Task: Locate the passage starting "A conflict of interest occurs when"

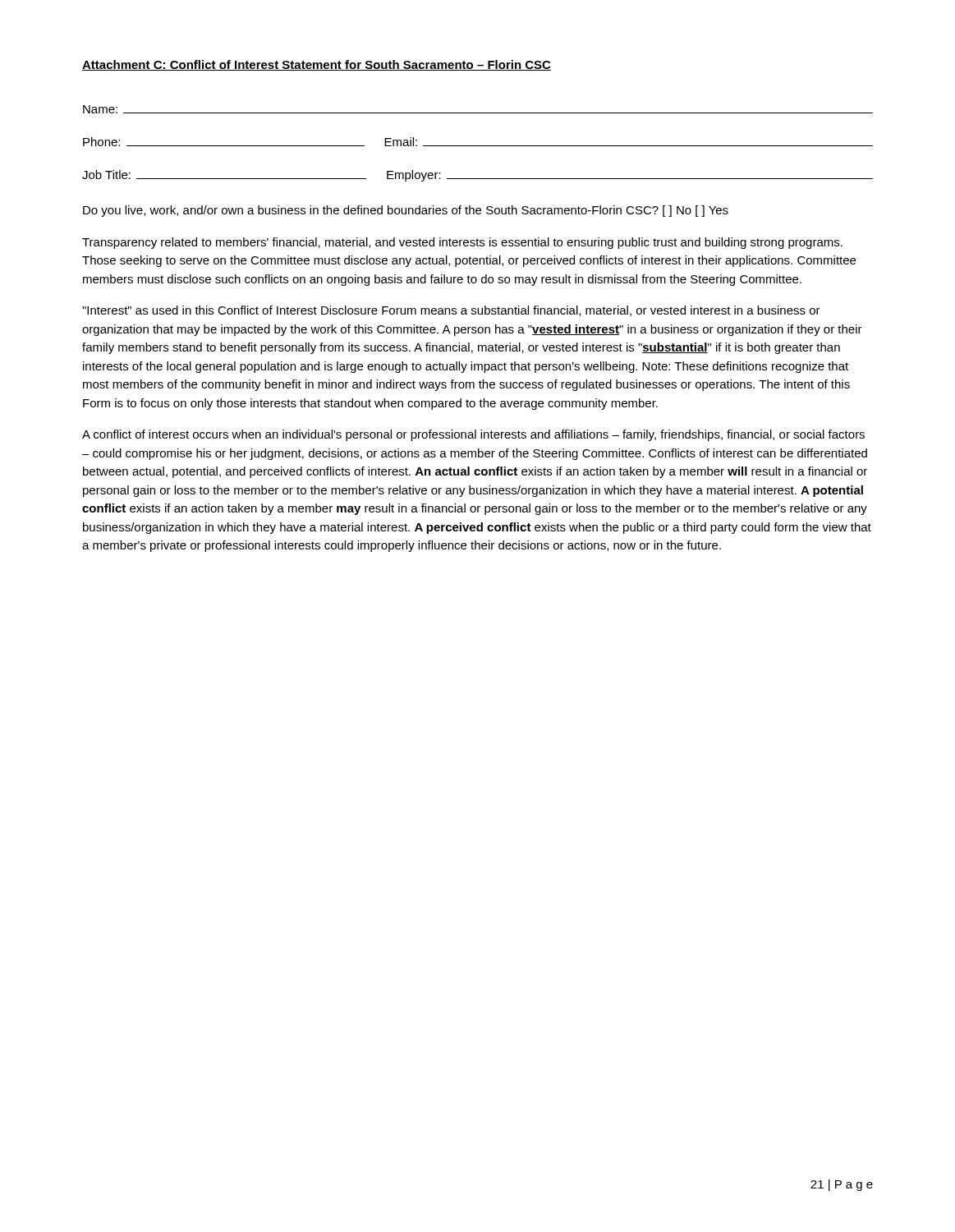Action: tap(477, 490)
